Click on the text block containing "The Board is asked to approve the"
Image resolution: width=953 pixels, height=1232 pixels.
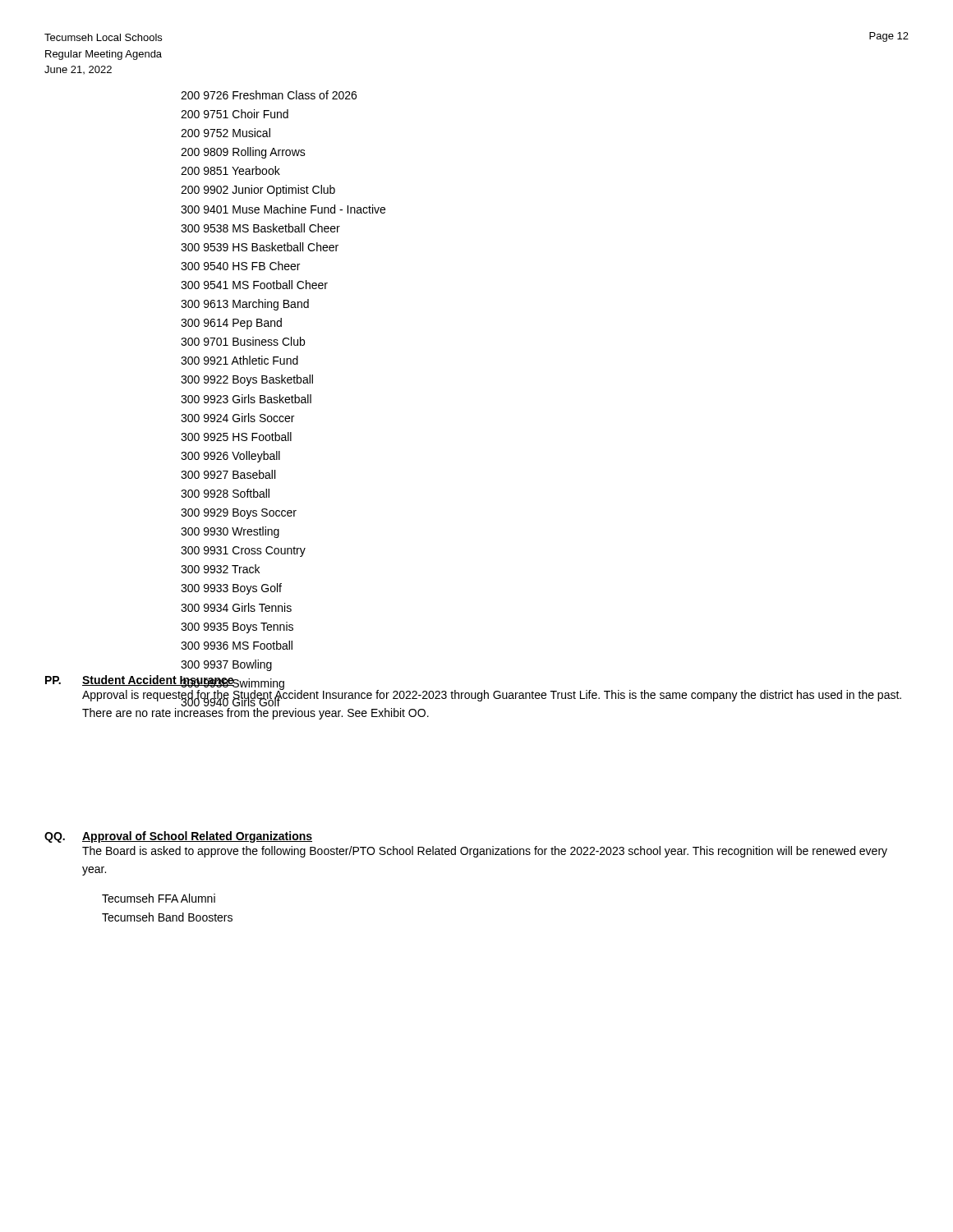(x=485, y=860)
